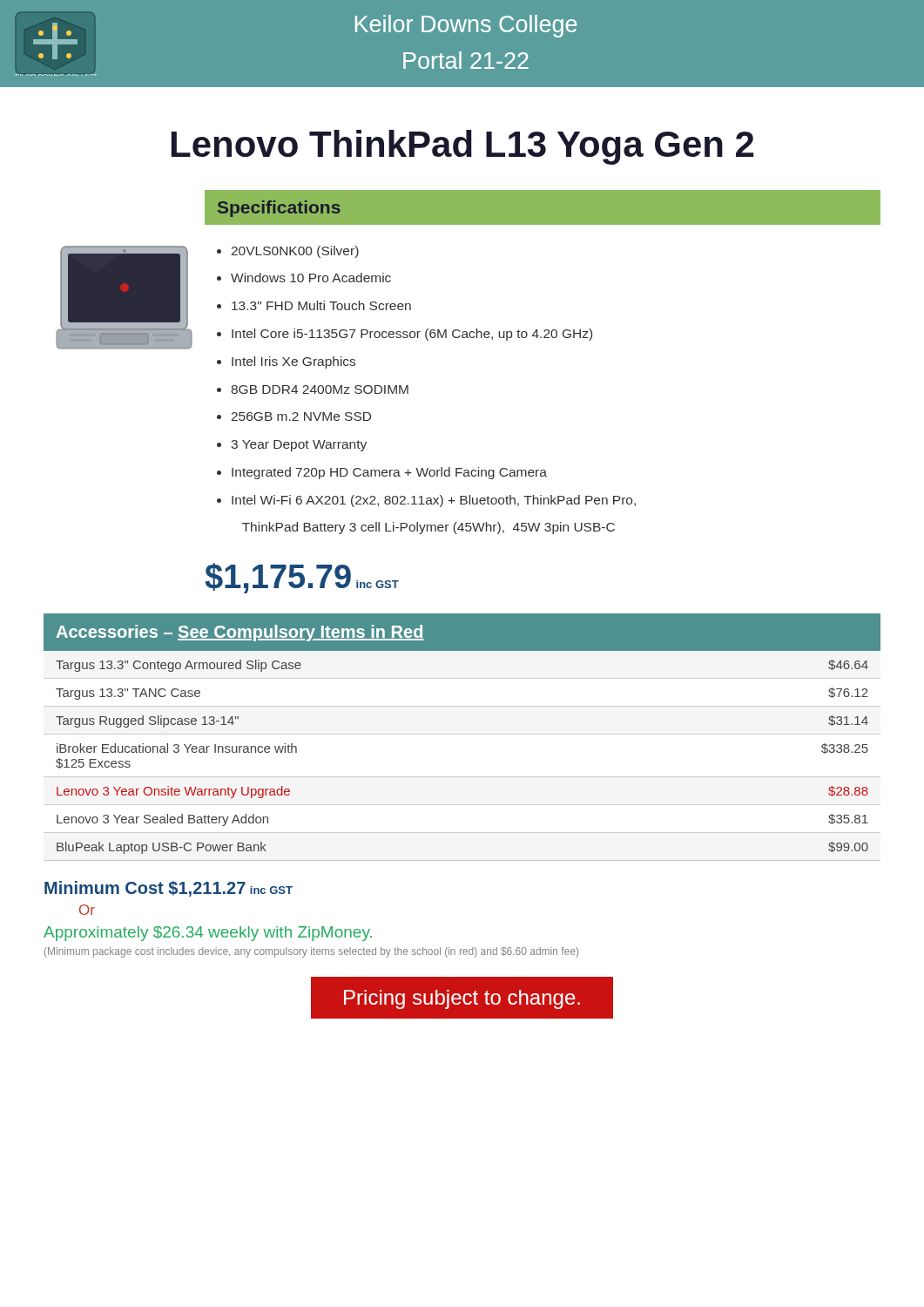Navigate to the region starting "Integrated 720p HD Camera +"
Screen dimensions: 1307x924
pos(389,472)
